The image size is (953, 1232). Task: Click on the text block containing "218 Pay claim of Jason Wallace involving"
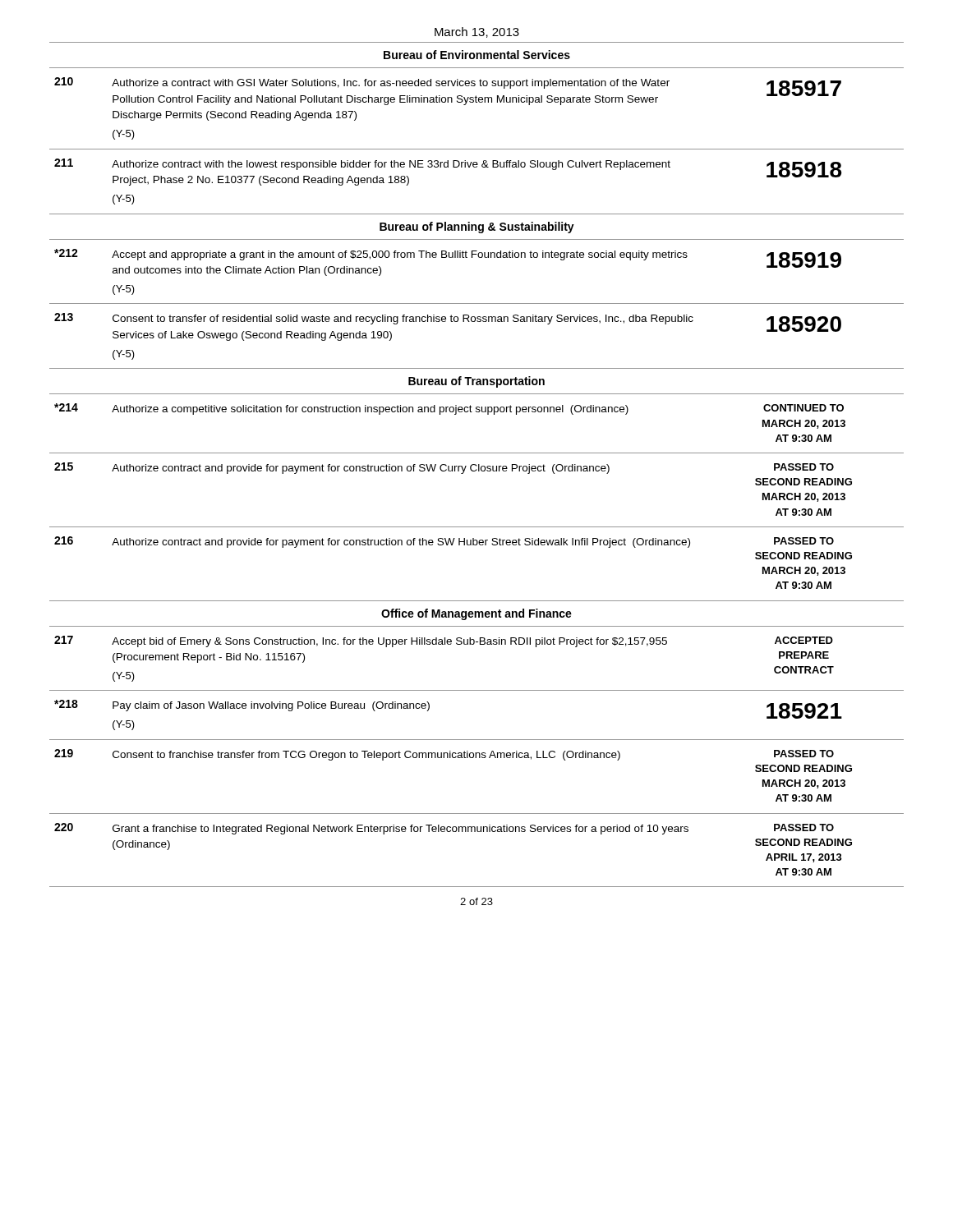point(290,708)
